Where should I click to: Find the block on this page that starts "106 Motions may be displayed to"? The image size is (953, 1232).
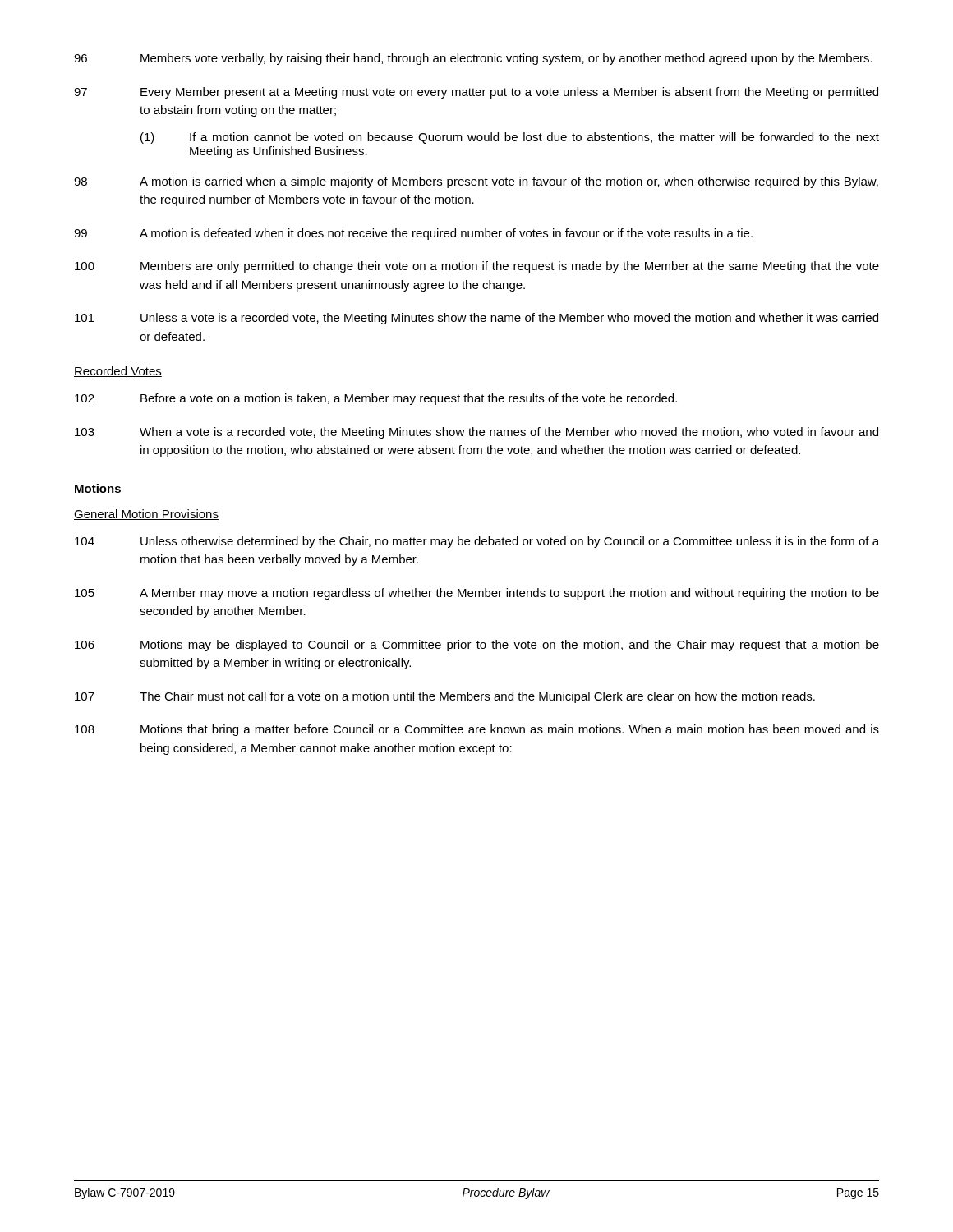[x=476, y=654]
